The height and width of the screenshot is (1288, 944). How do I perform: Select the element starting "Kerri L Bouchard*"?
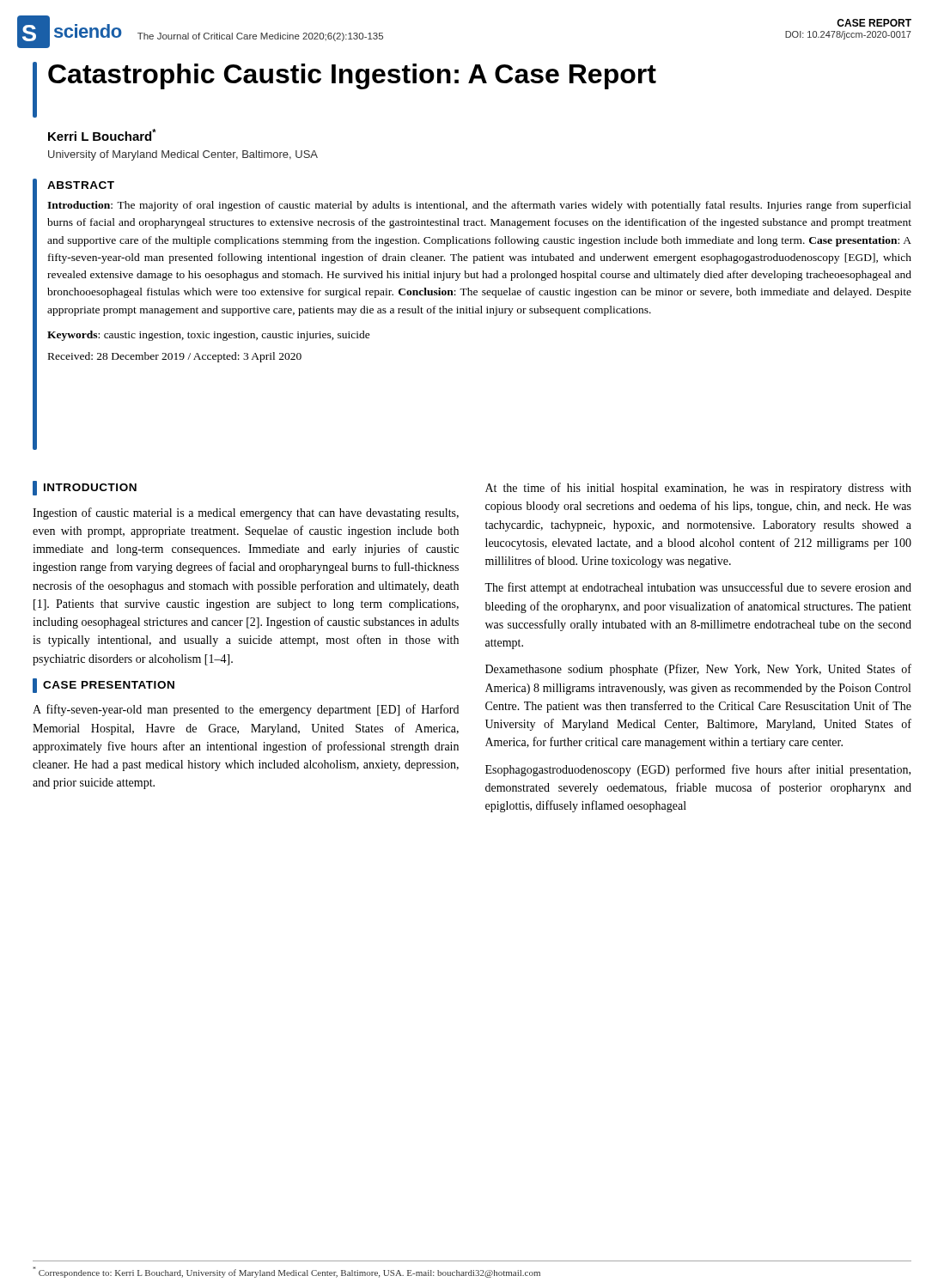(x=102, y=135)
